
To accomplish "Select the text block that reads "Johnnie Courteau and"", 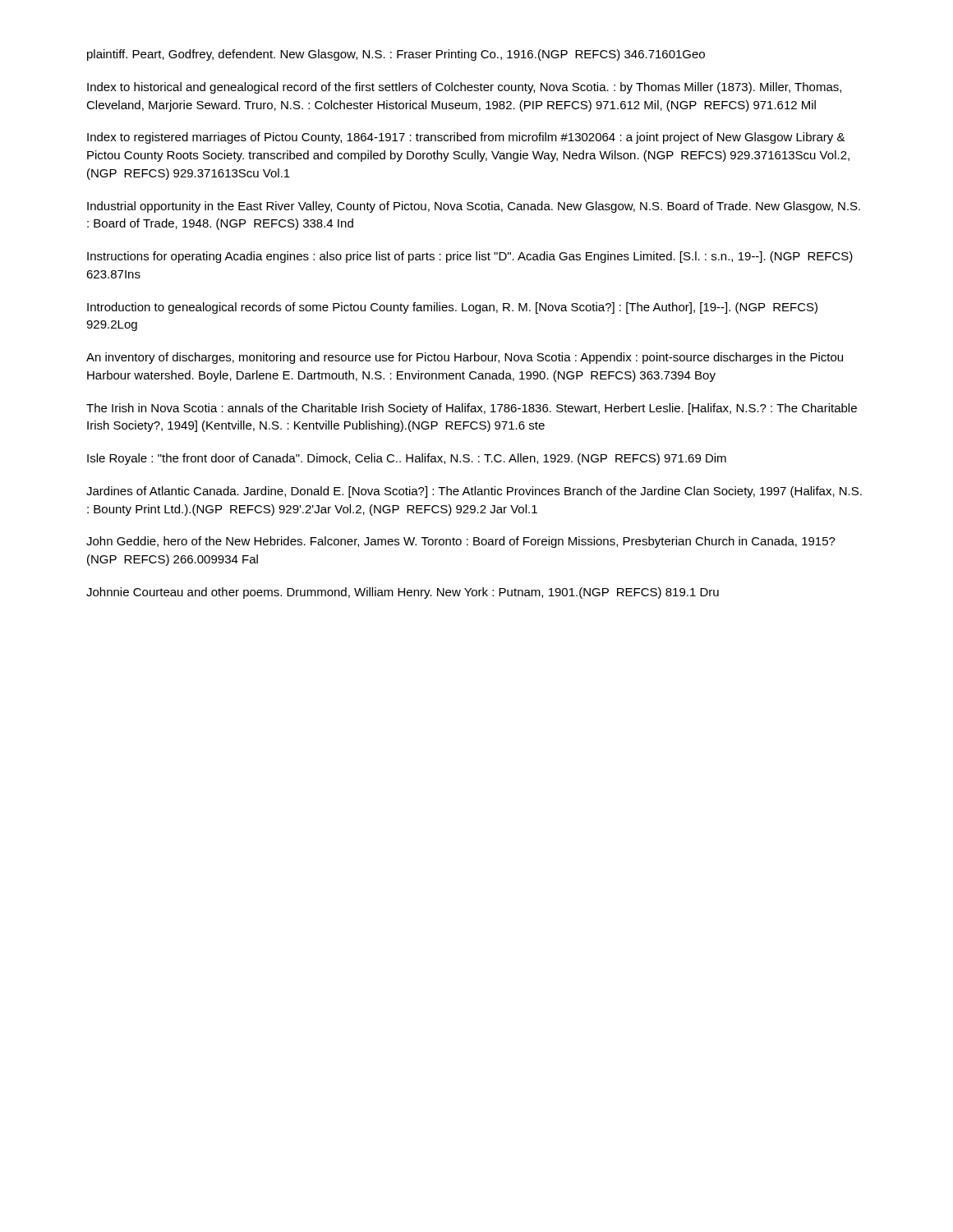I will pyautogui.click(x=403, y=592).
